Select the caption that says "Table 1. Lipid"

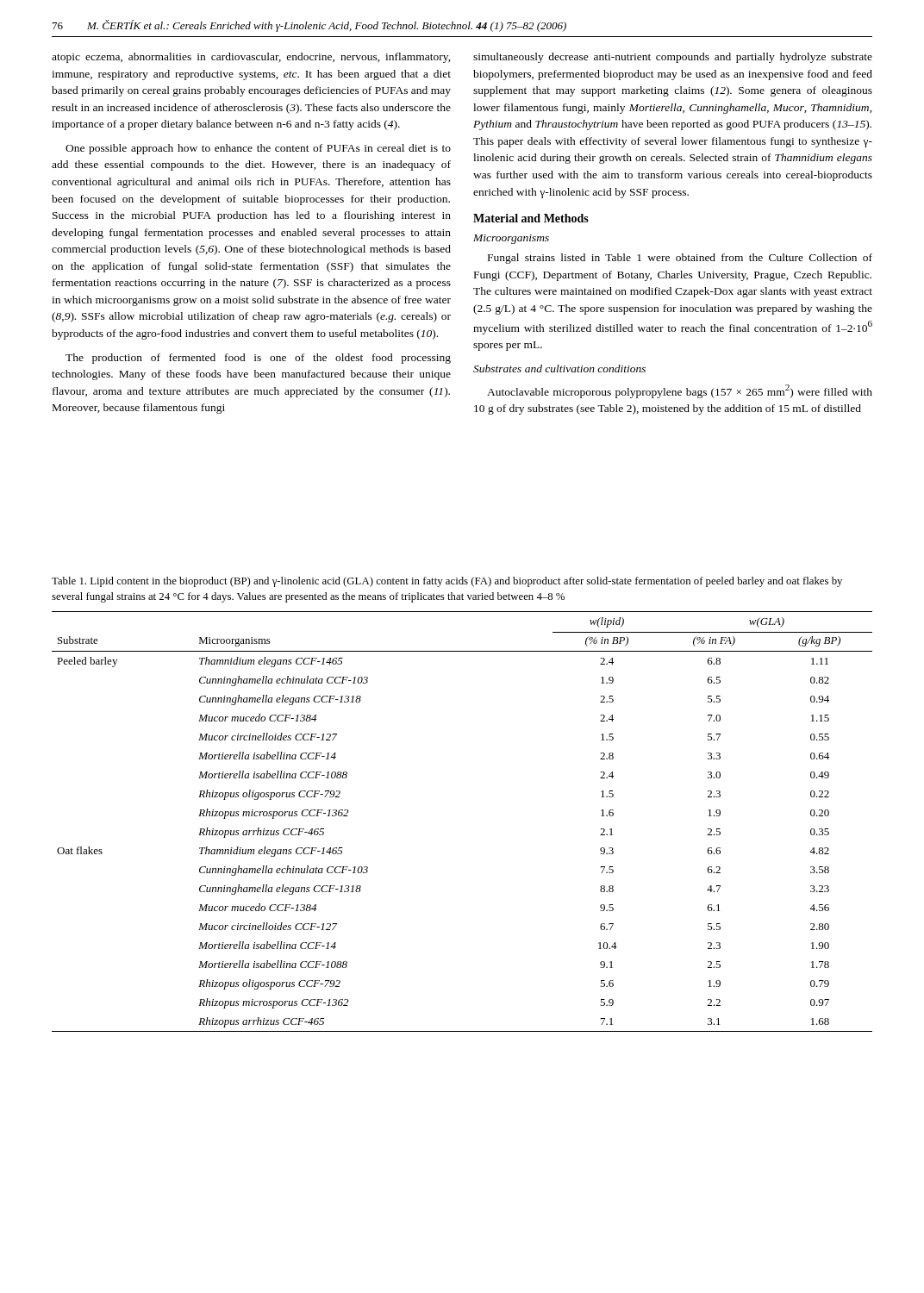(447, 589)
